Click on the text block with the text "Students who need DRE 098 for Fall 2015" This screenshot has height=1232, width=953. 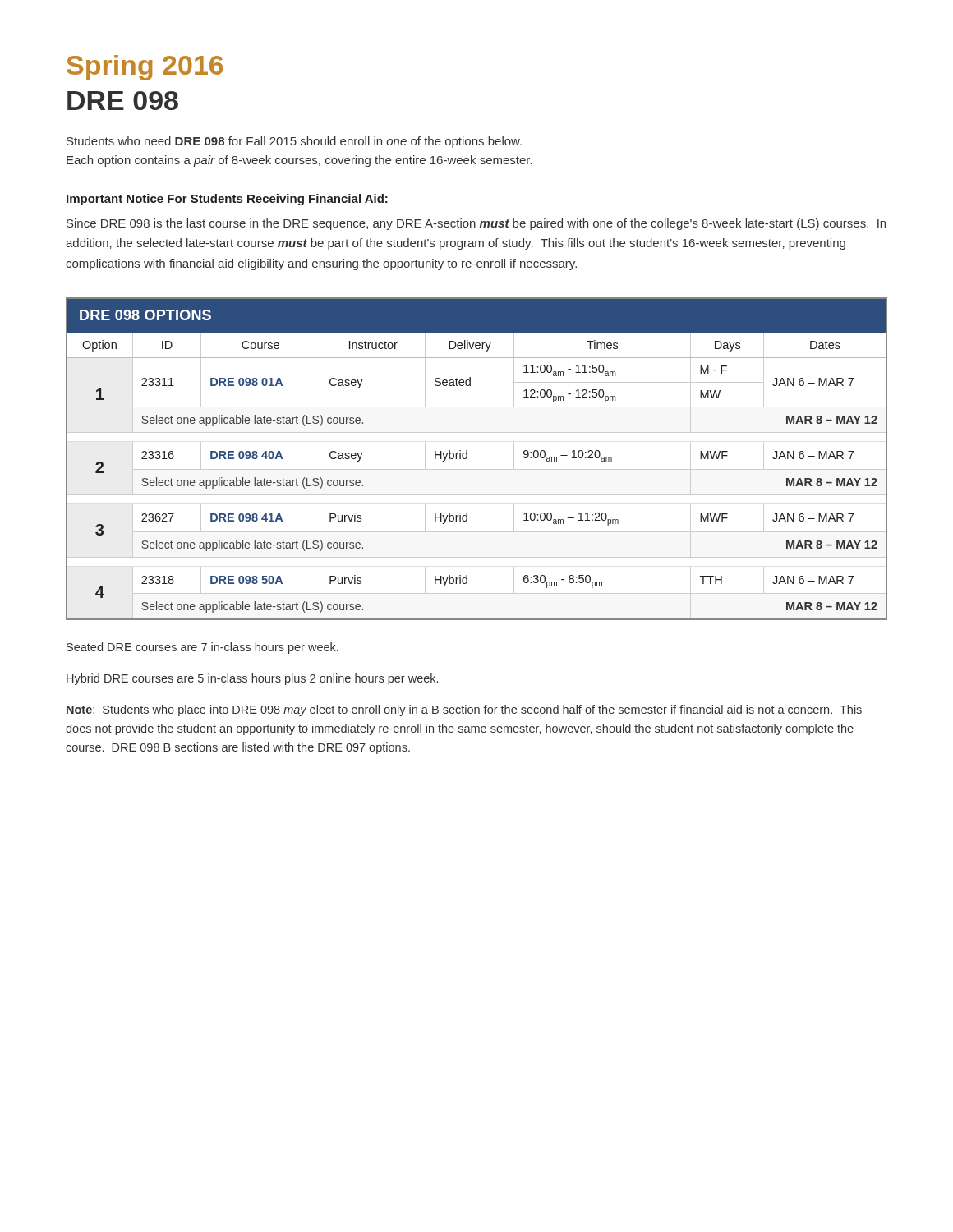(x=476, y=151)
